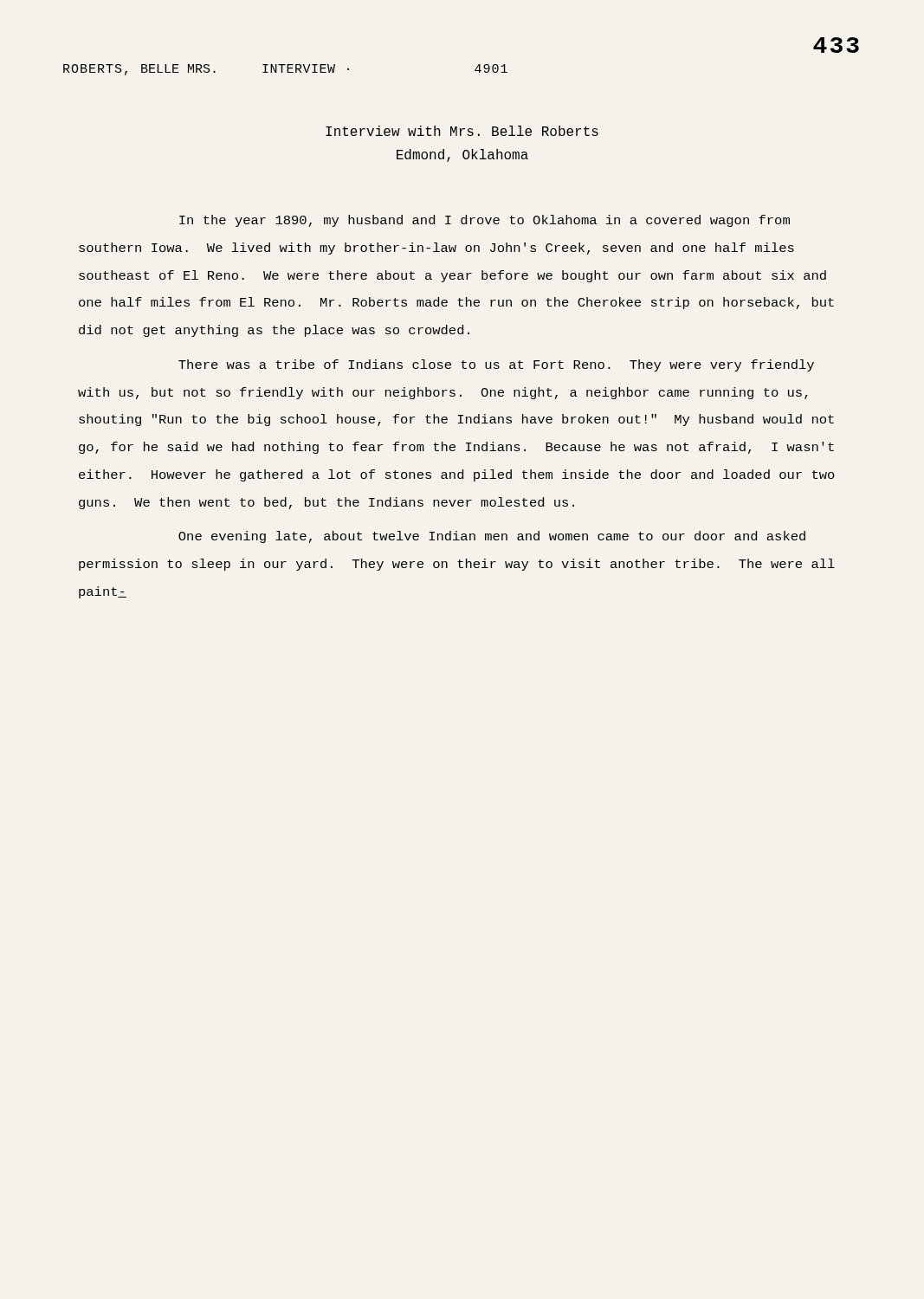
Task: Find the region starting "There was a tribe of Indians close to"
Action: 462,435
